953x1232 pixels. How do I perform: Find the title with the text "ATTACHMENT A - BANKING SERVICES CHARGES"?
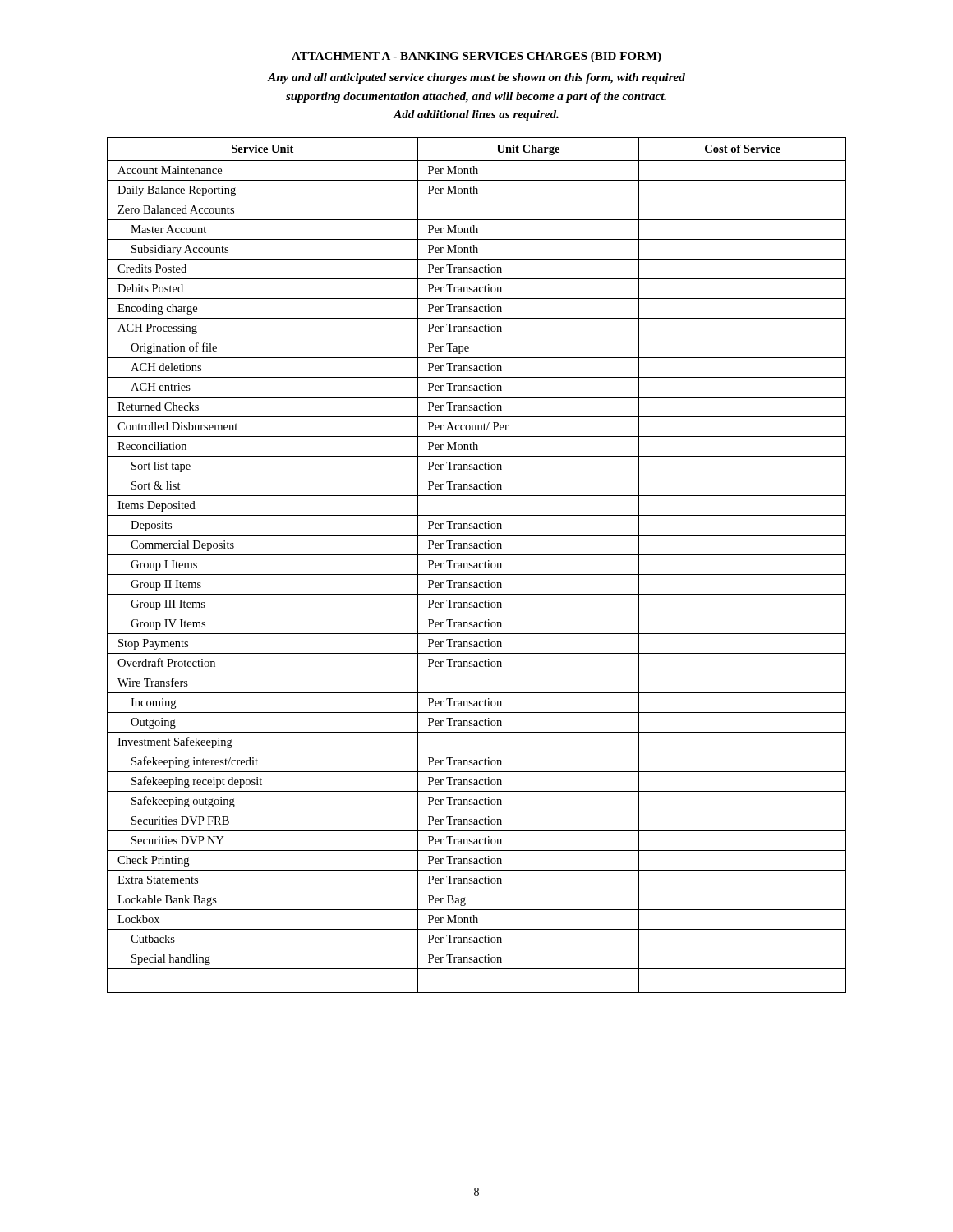click(476, 56)
